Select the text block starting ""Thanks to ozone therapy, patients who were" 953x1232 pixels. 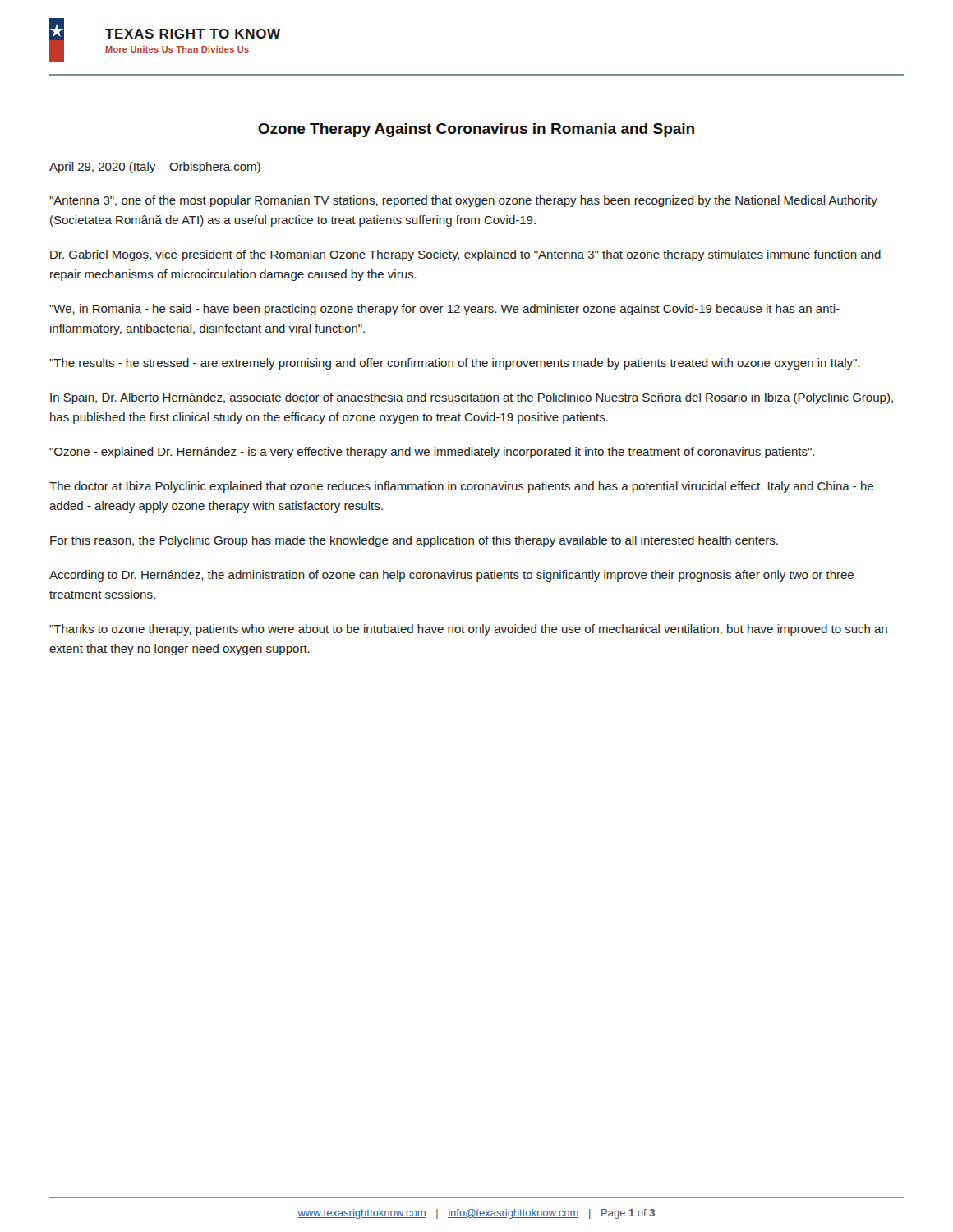click(x=476, y=639)
